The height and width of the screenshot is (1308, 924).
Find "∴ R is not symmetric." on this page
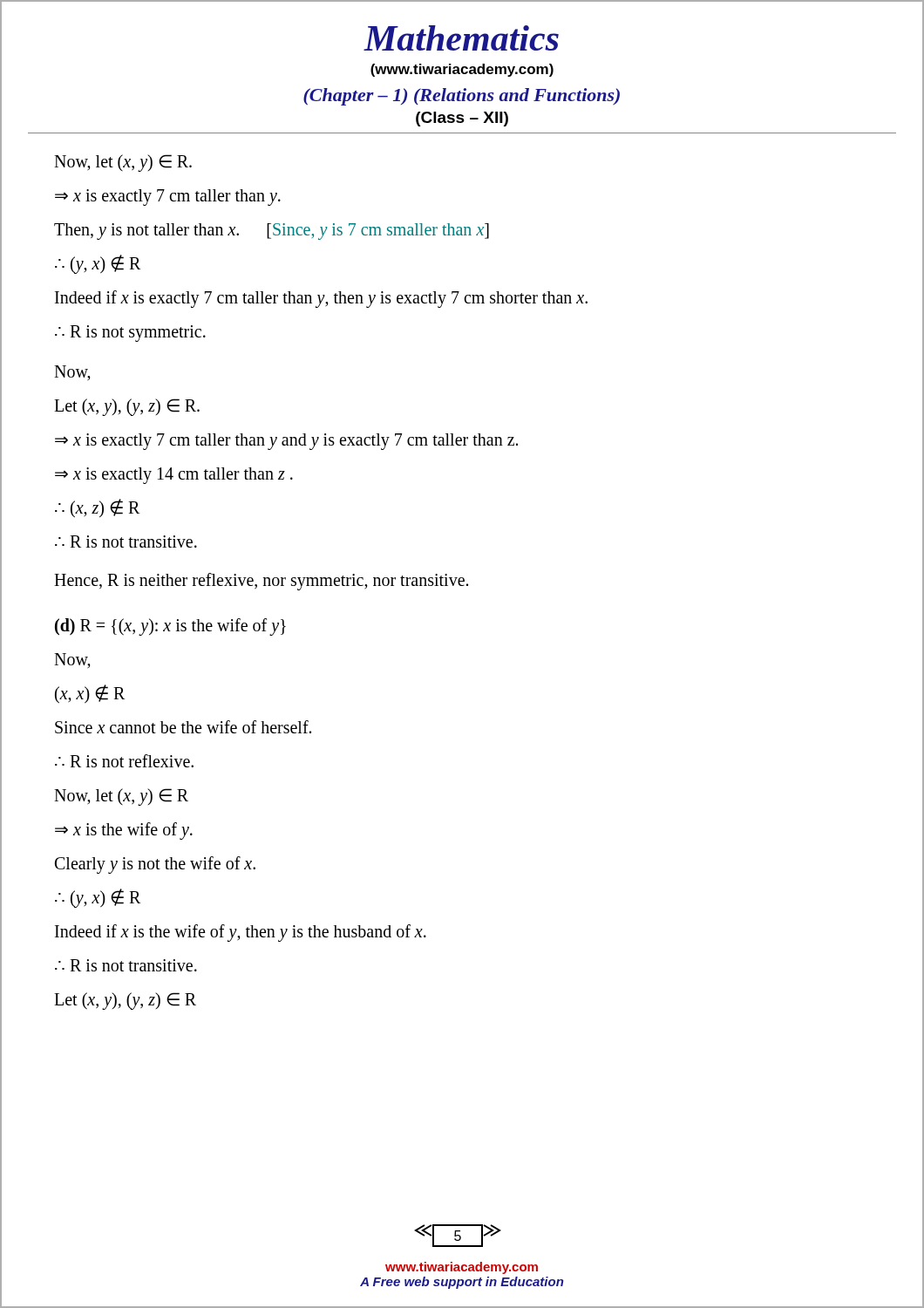point(130,331)
